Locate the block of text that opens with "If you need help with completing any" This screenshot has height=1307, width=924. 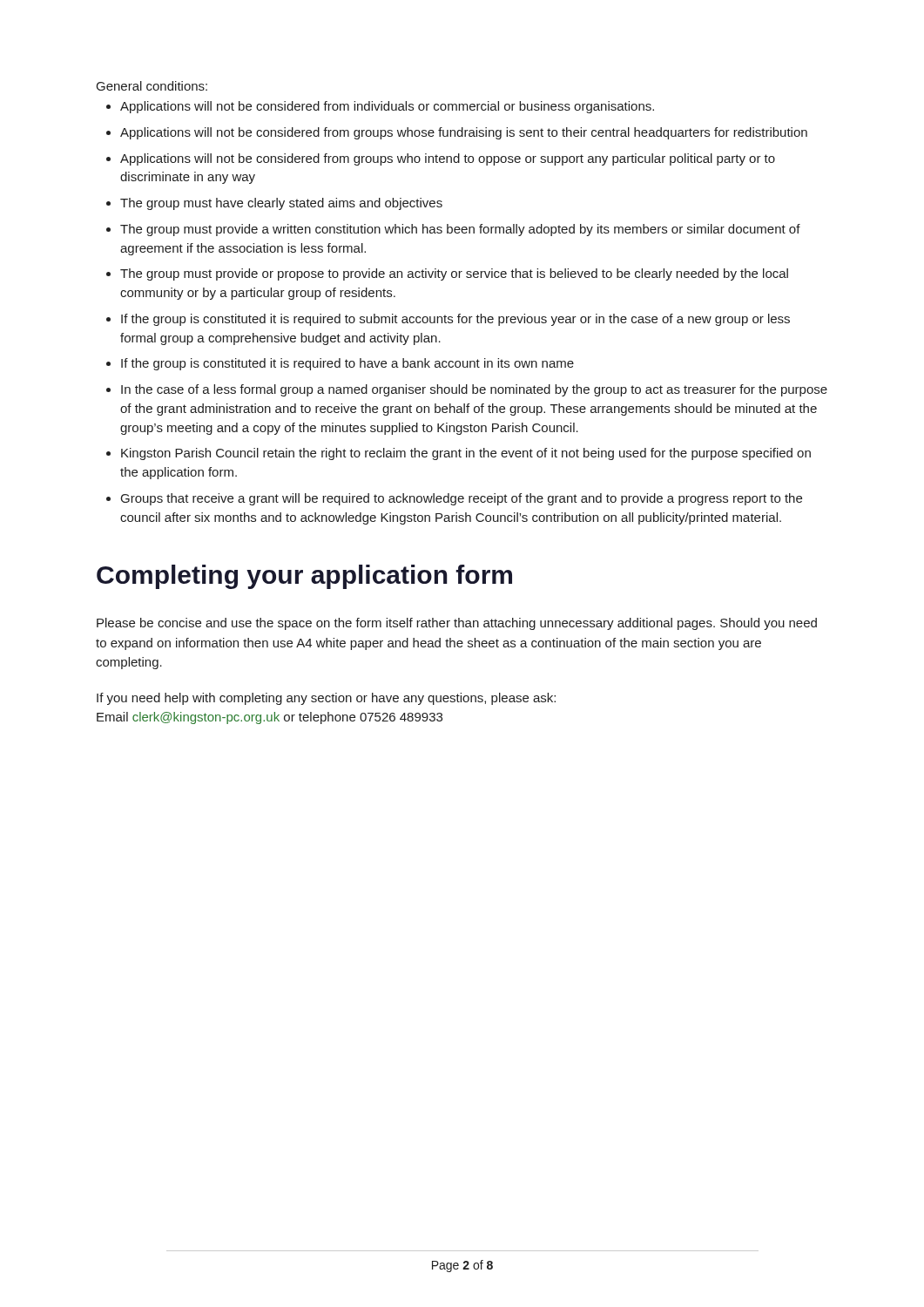tap(326, 707)
